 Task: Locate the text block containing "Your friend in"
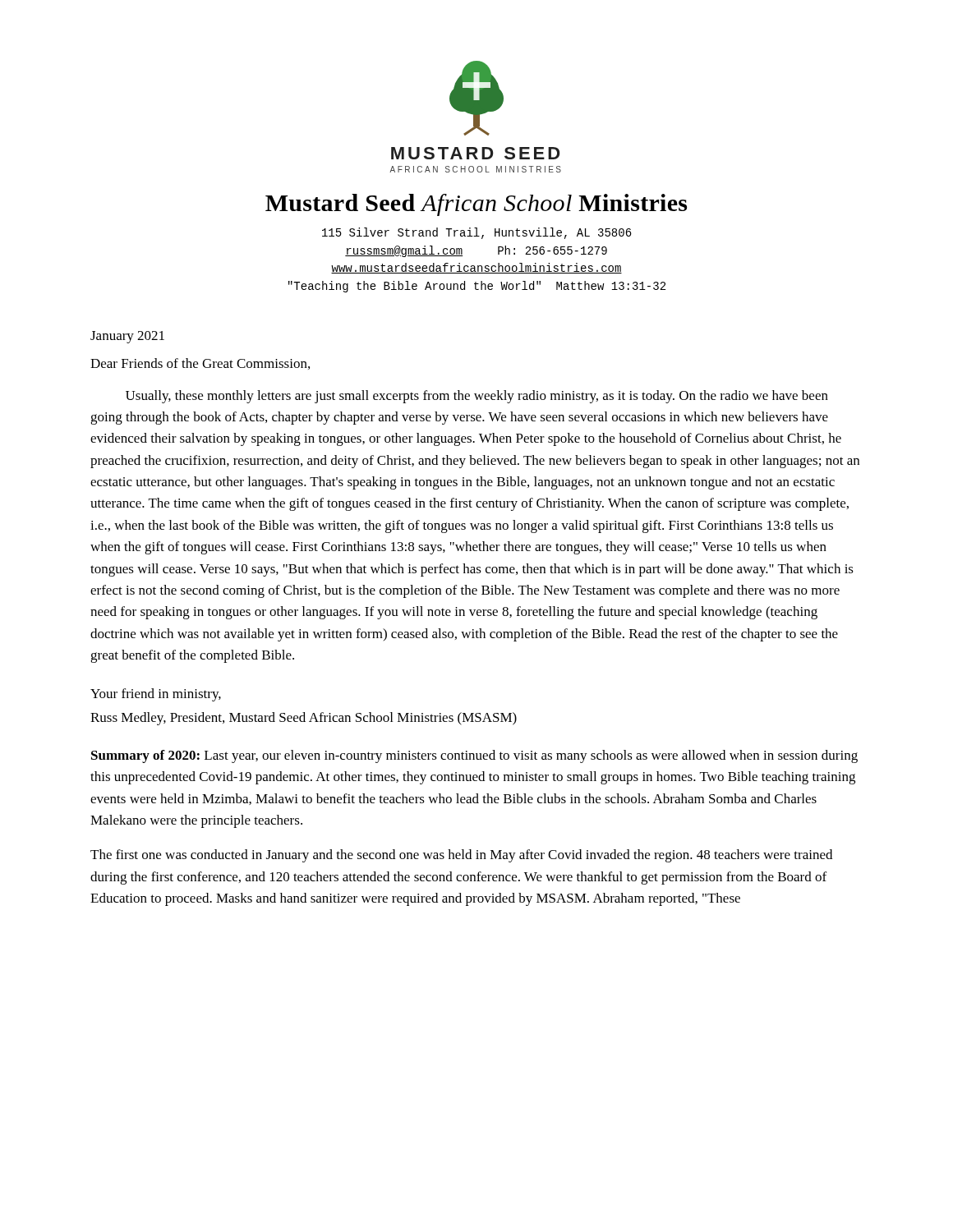pos(304,706)
